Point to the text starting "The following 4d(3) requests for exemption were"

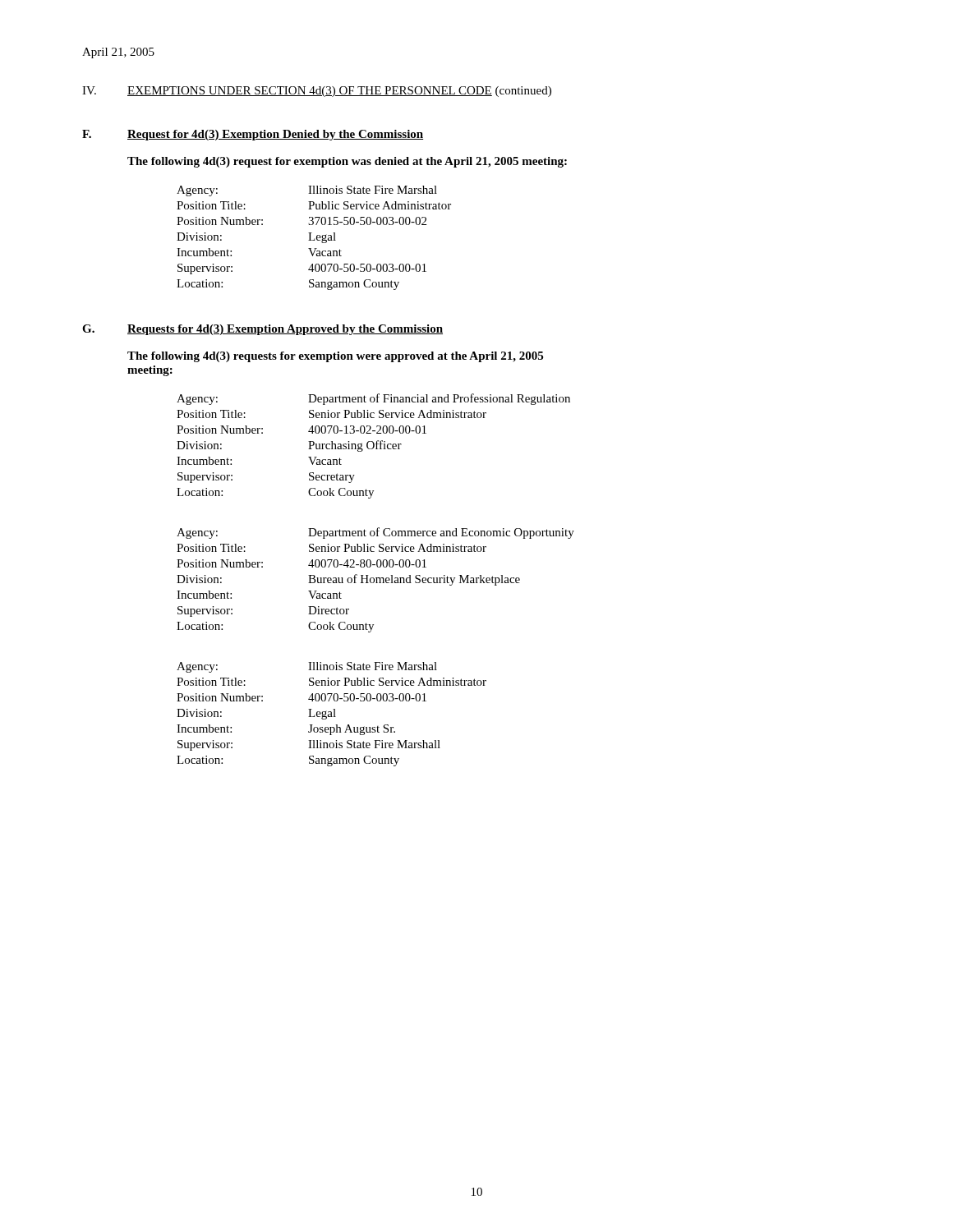[336, 363]
